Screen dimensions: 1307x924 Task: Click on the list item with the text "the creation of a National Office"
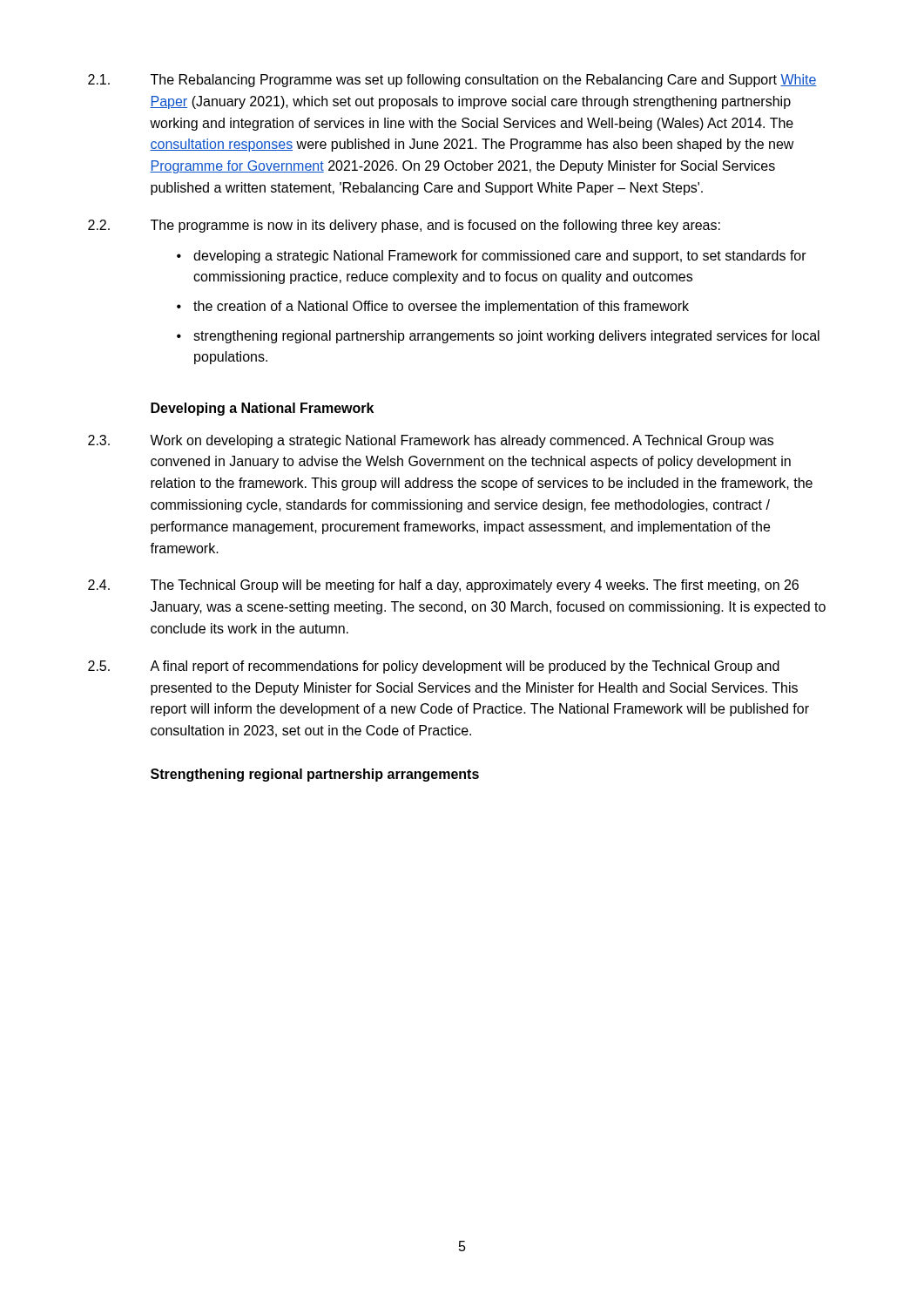[x=441, y=306]
